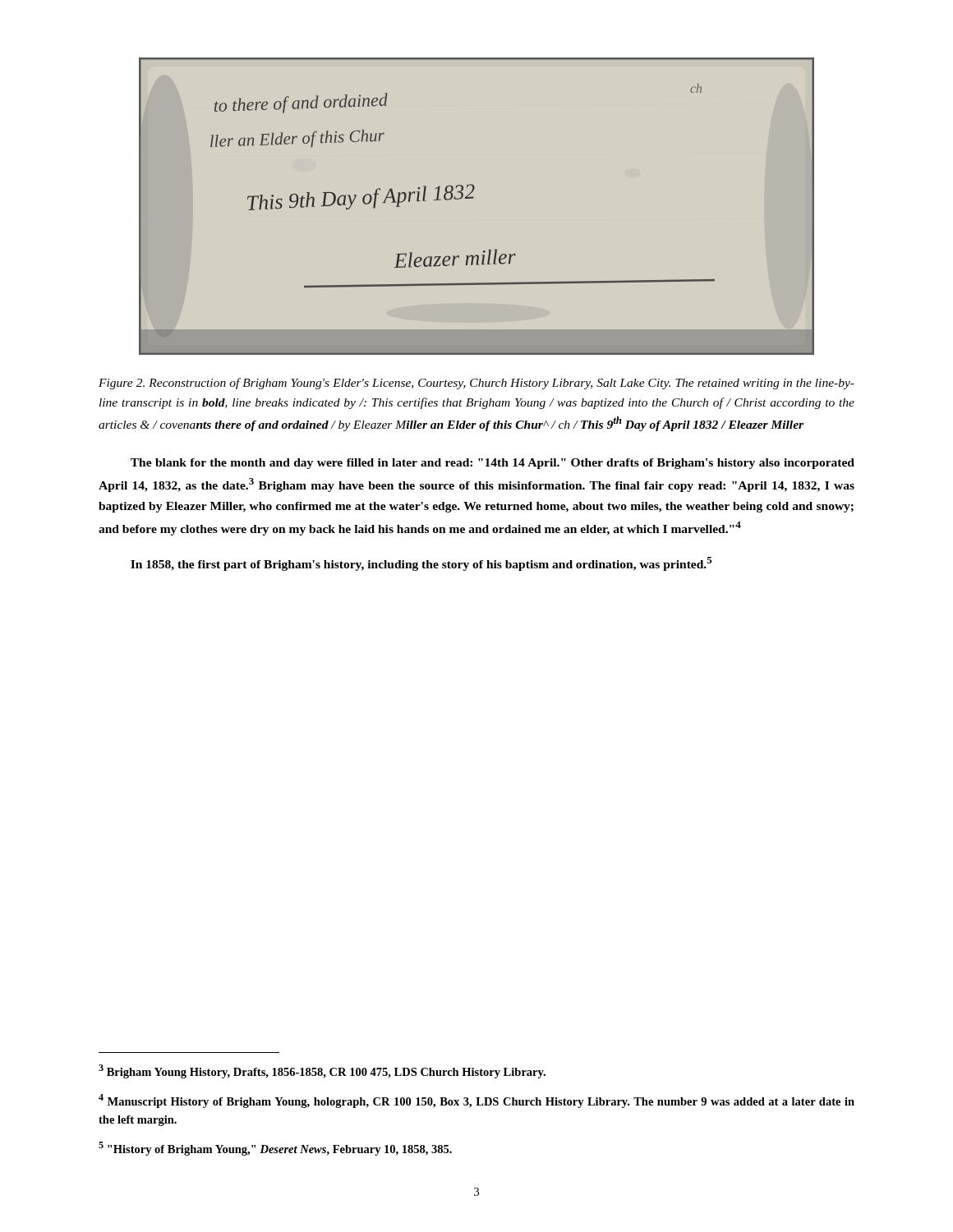The width and height of the screenshot is (953, 1232).
Task: Click on the text block that says "The blank for the month and day"
Action: pos(476,496)
